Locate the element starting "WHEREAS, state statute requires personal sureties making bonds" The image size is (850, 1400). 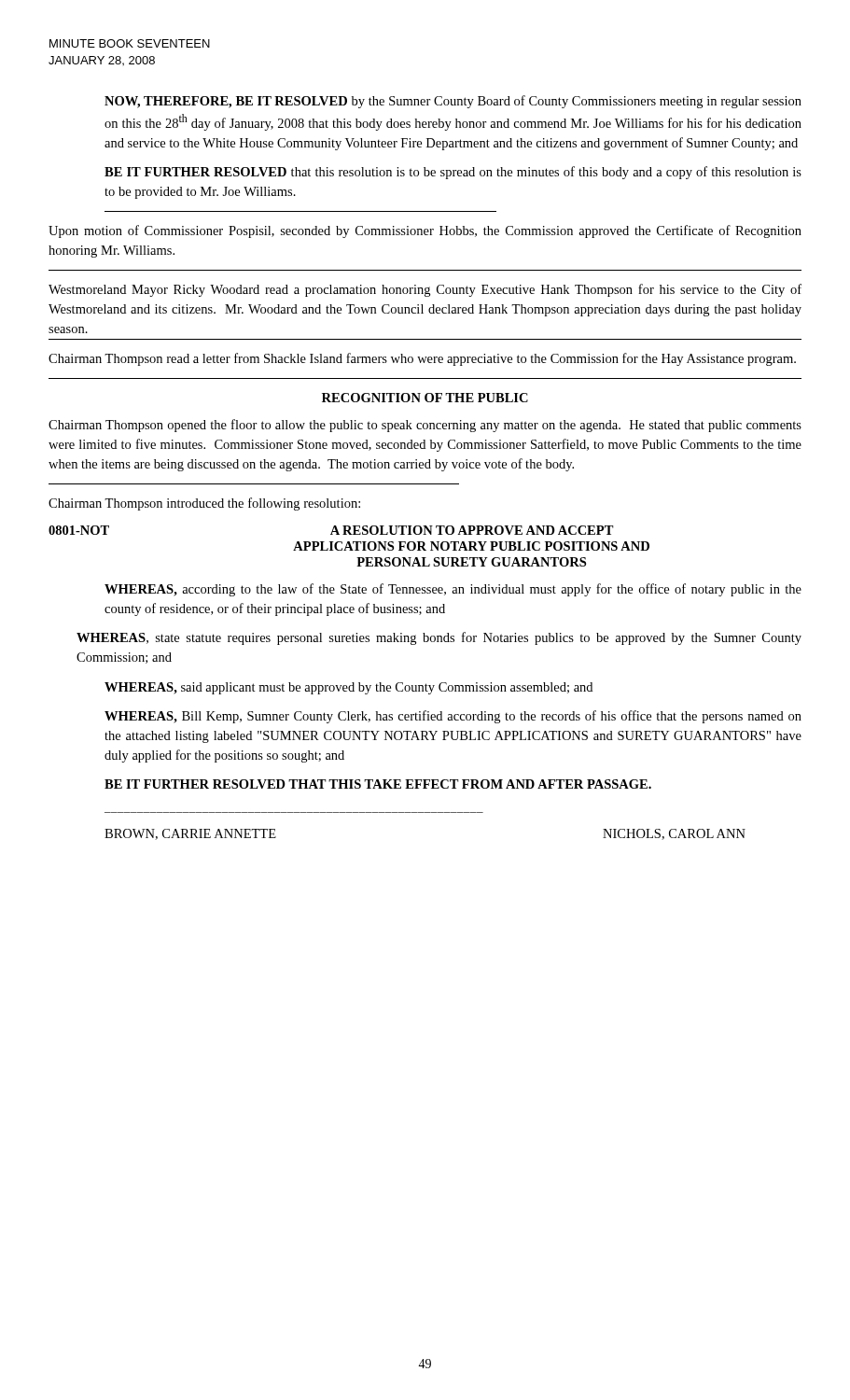439,648
